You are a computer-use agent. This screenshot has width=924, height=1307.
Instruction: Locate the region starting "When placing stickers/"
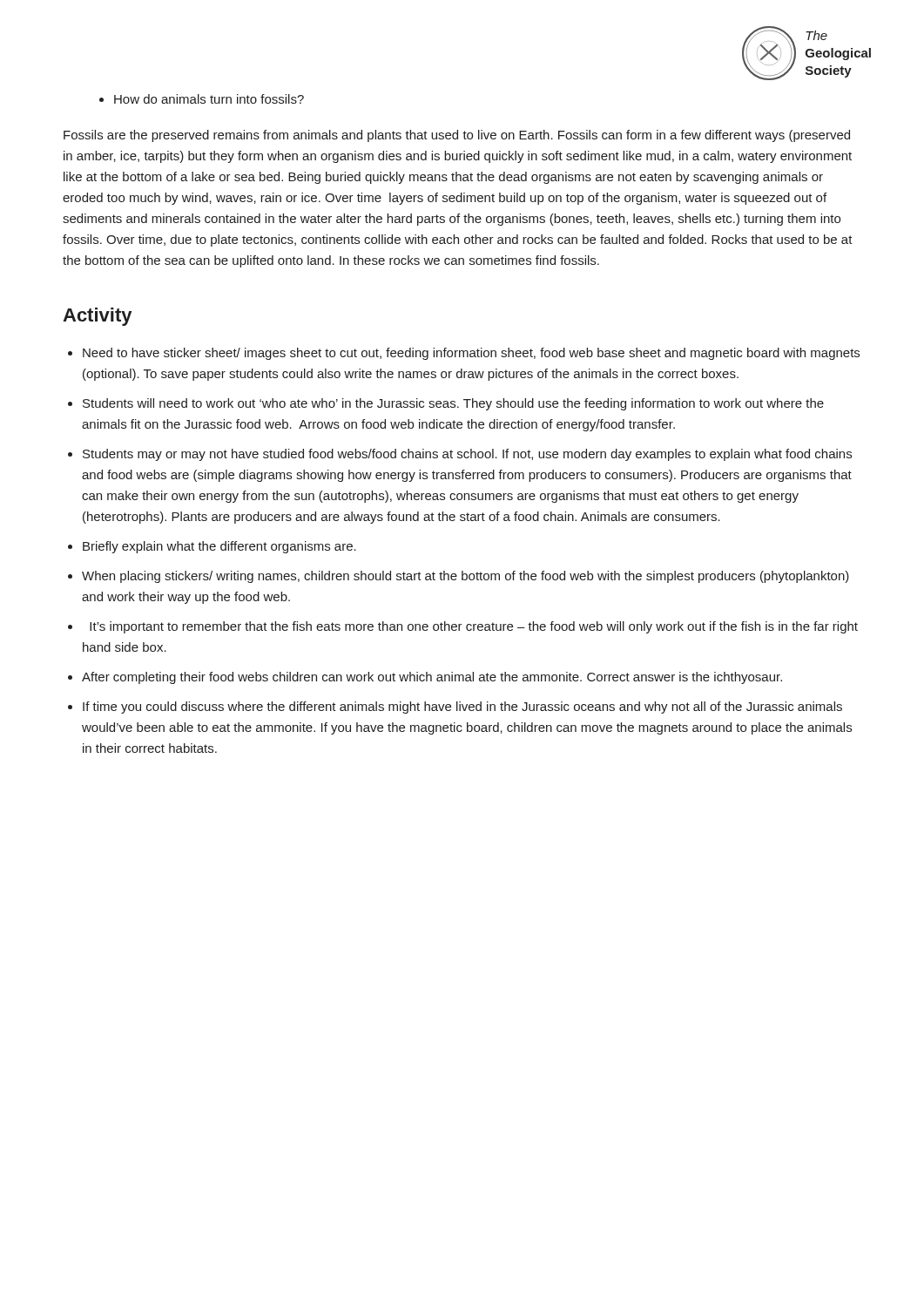point(466,586)
